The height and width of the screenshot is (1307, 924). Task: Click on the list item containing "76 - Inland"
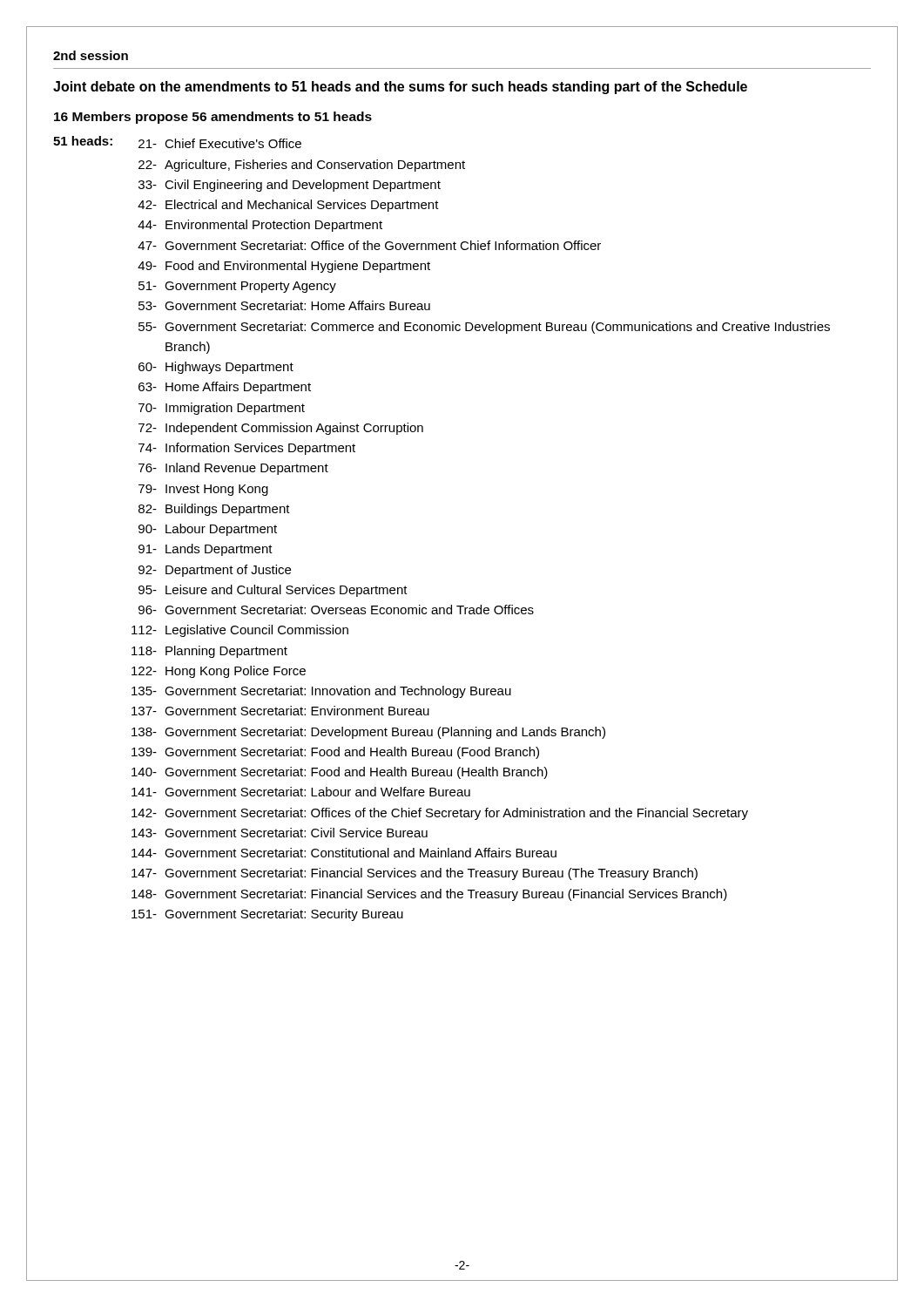click(233, 469)
